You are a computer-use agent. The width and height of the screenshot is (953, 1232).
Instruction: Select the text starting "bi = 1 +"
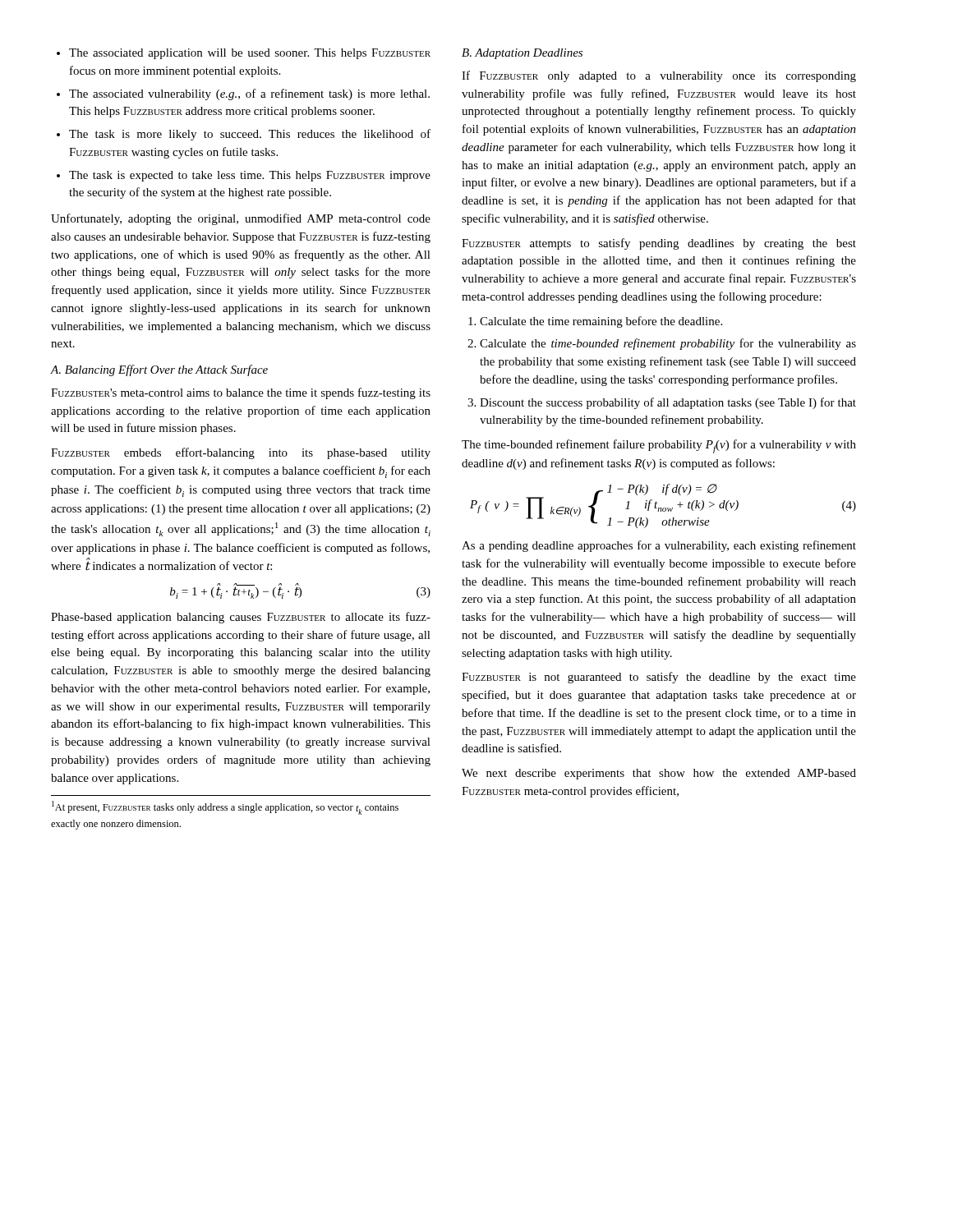pos(300,592)
